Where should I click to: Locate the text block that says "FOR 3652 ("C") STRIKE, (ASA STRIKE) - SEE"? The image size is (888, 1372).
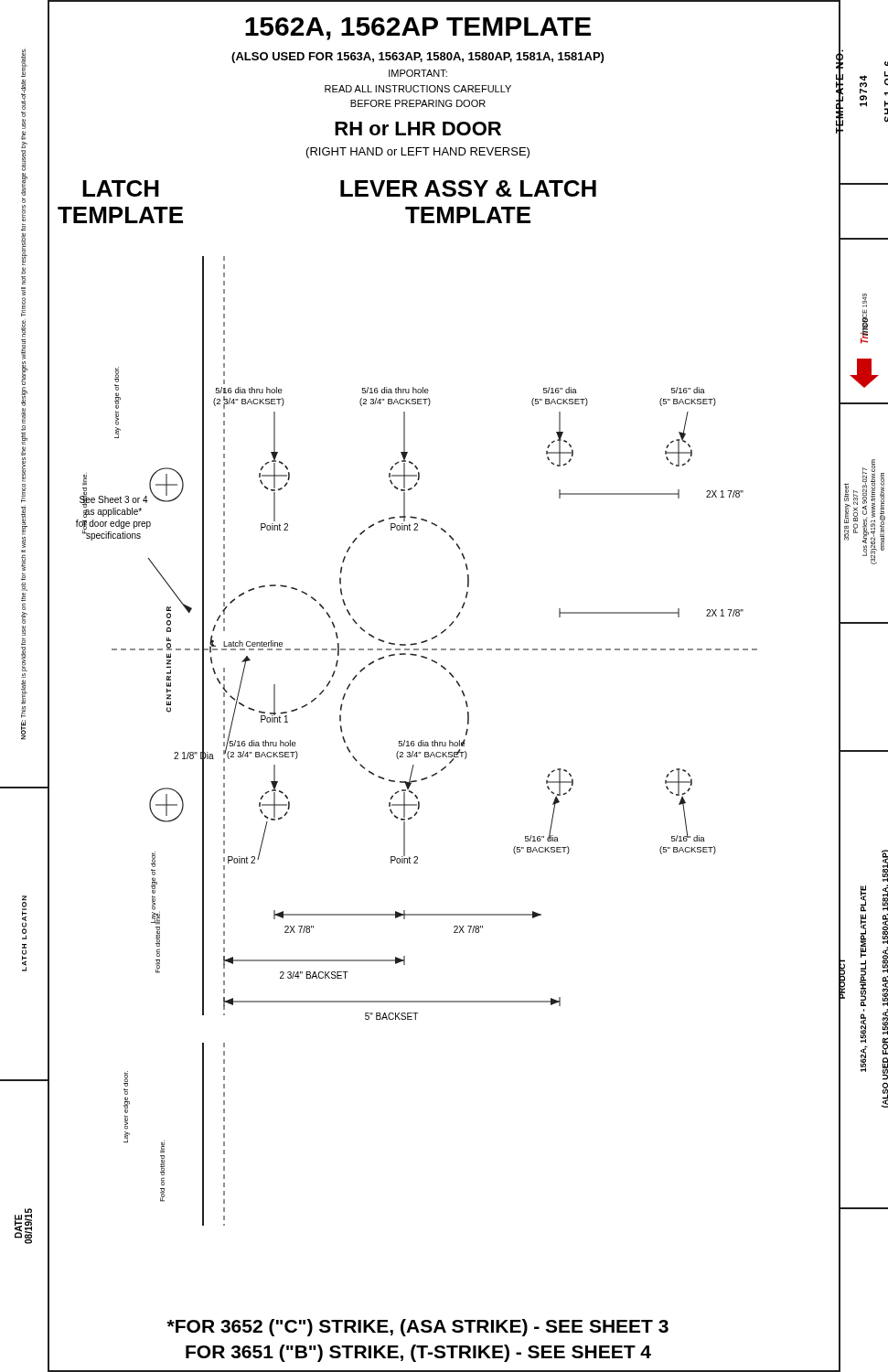pos(418,1339)
